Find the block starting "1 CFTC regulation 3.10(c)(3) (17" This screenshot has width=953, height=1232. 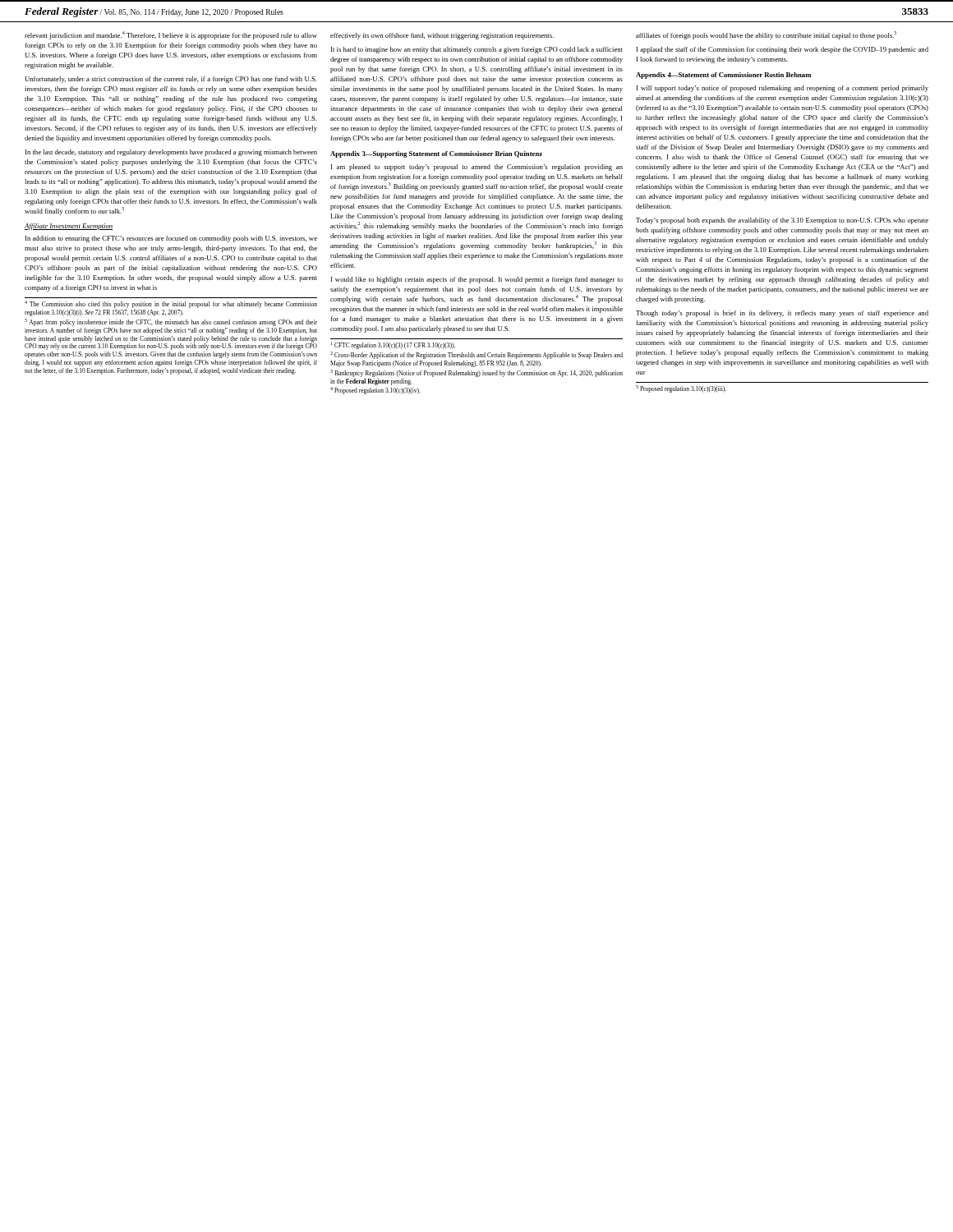476,346
